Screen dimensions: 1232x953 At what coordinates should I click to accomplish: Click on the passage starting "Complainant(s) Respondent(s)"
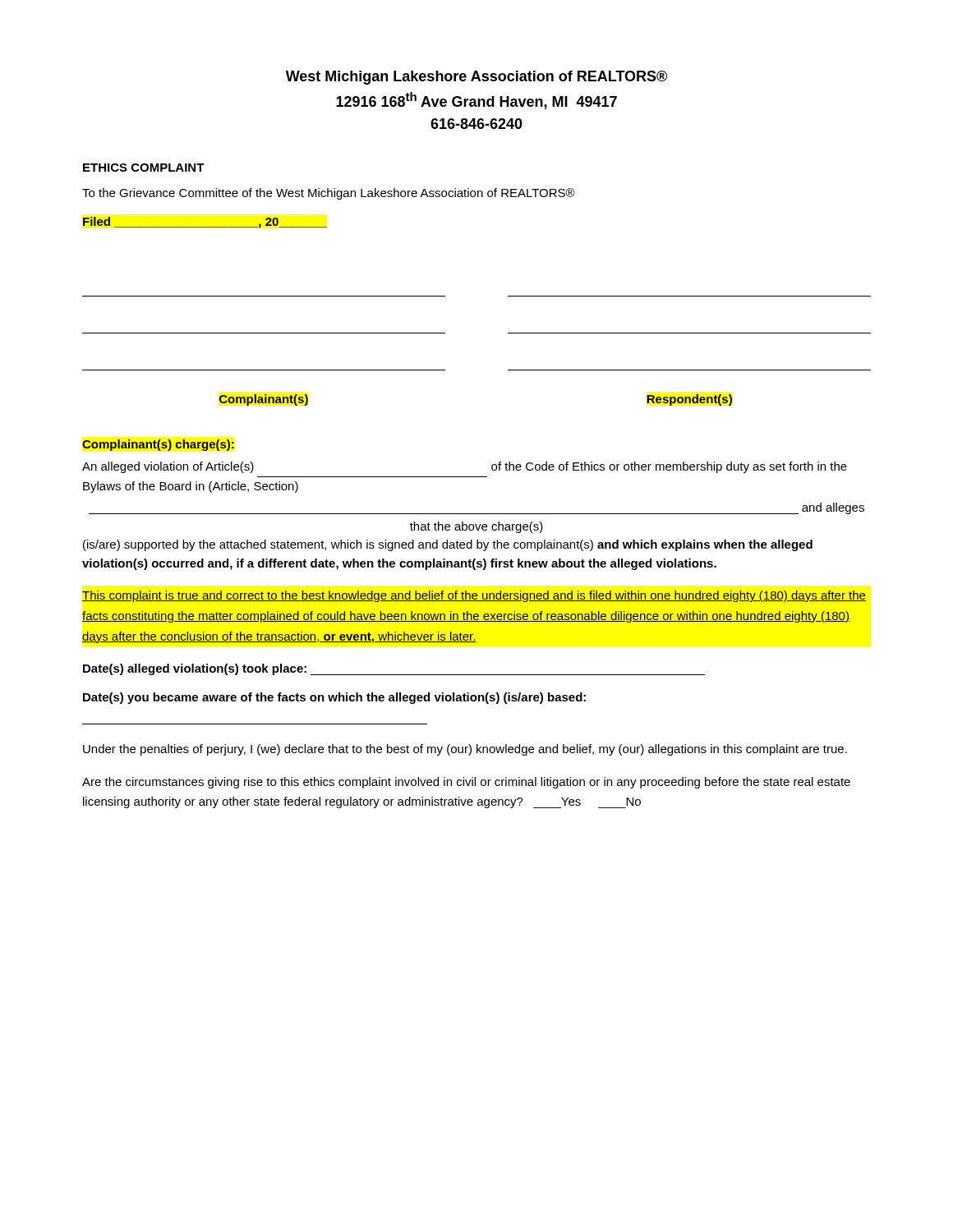click(x=262, y=400)
